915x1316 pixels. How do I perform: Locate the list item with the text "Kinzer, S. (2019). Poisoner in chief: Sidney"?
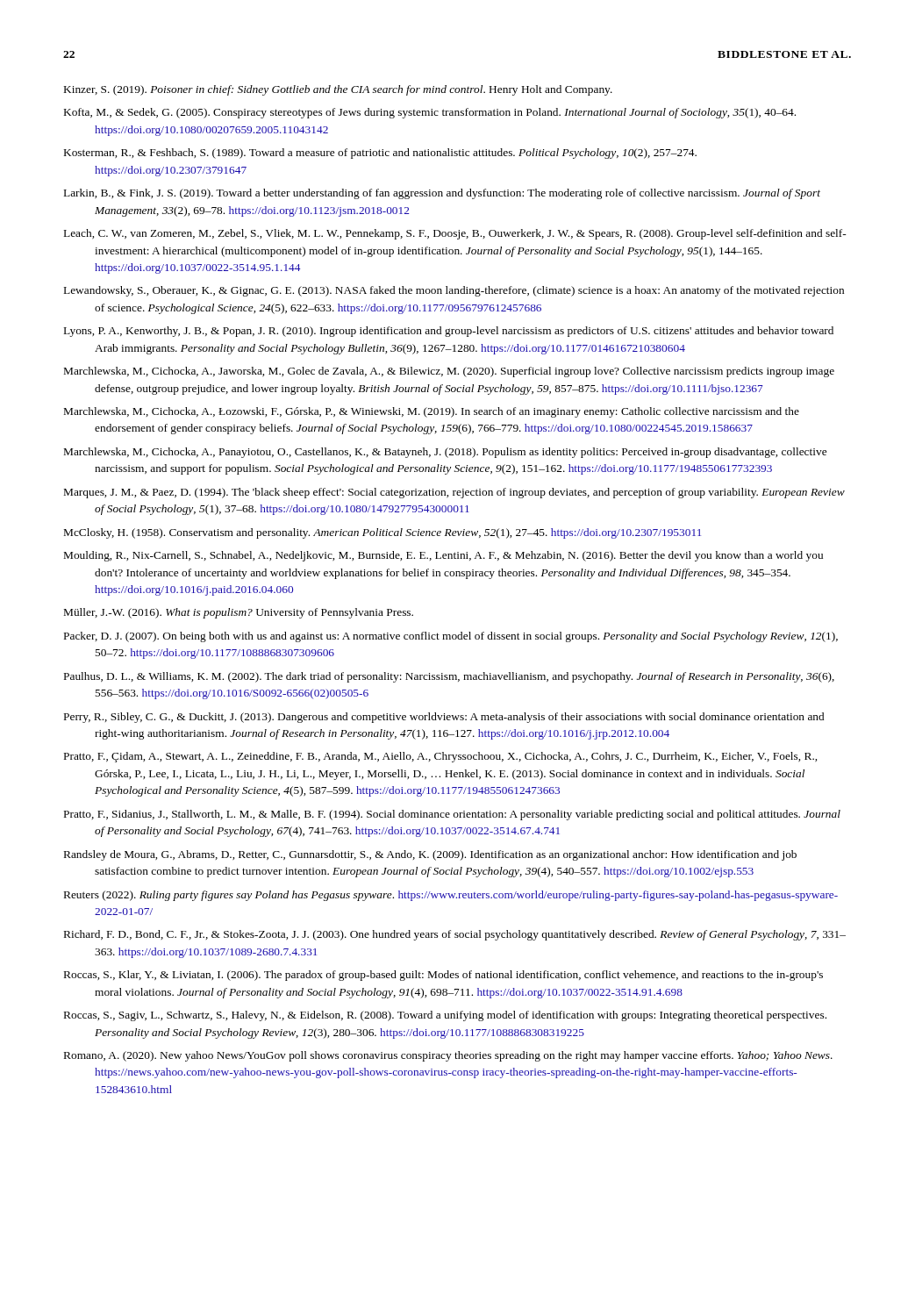[338, 89]
